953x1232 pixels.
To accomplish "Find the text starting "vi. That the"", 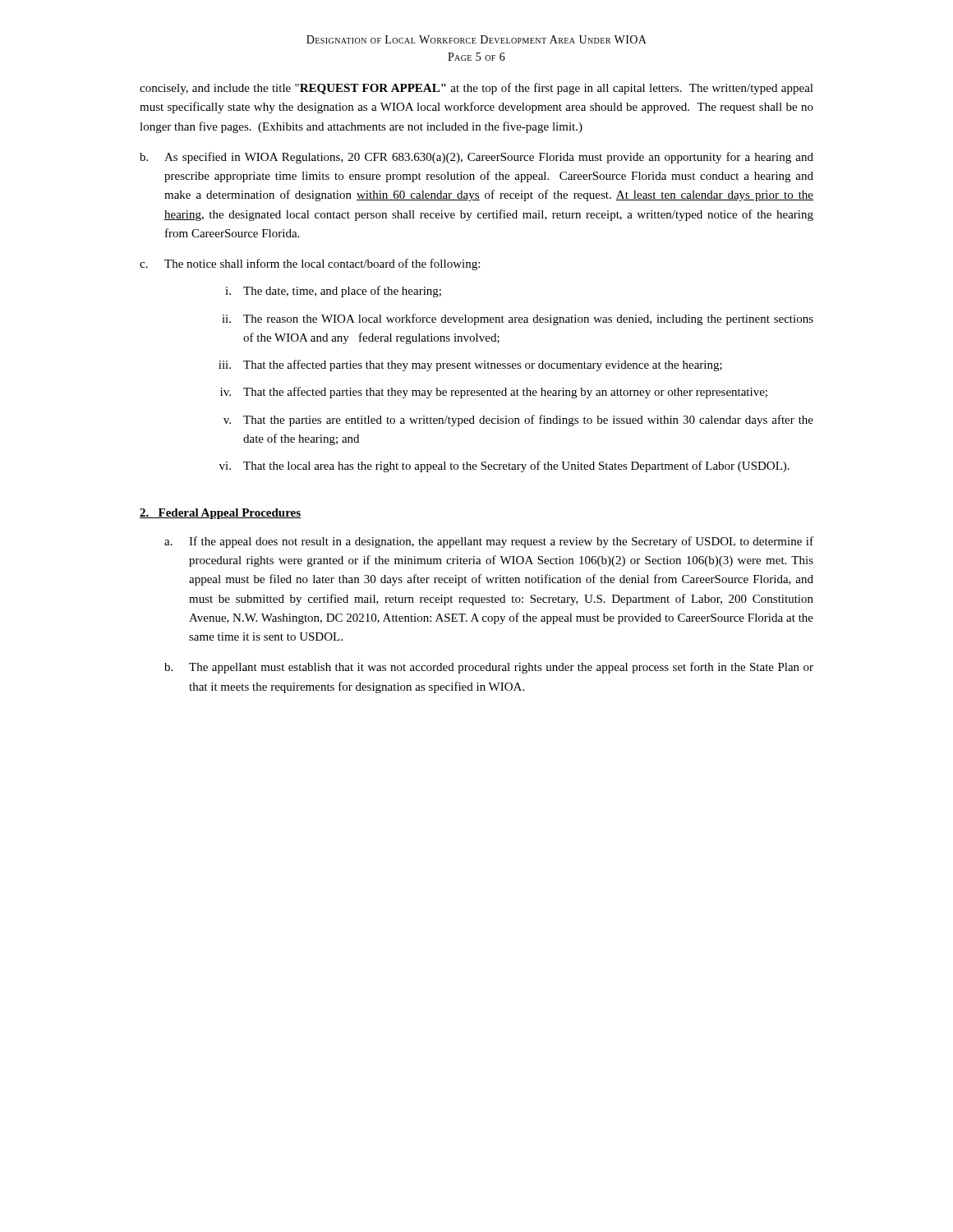I will [x=494, y=466].
